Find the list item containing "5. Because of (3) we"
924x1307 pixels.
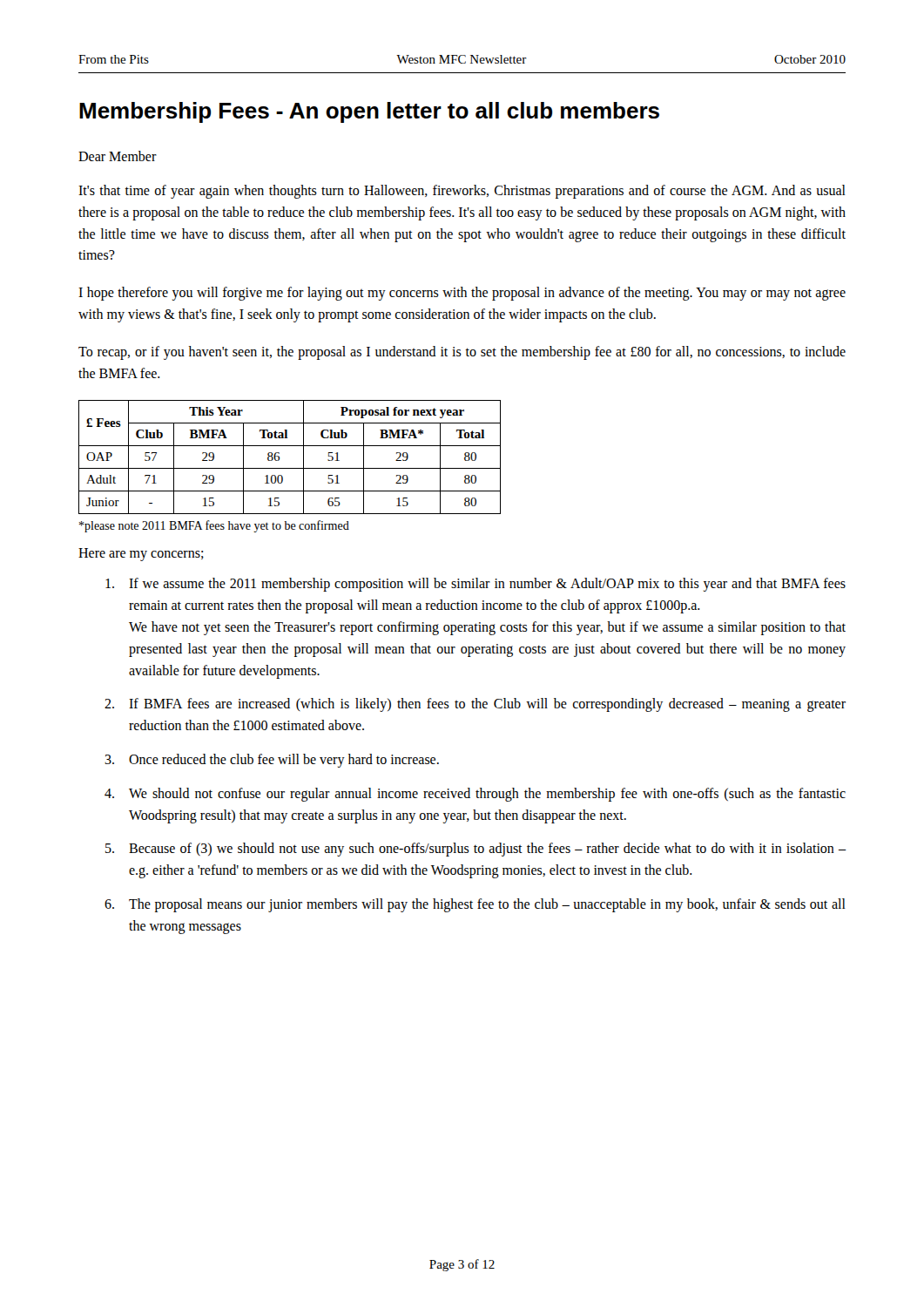click(x=475, y=860)
